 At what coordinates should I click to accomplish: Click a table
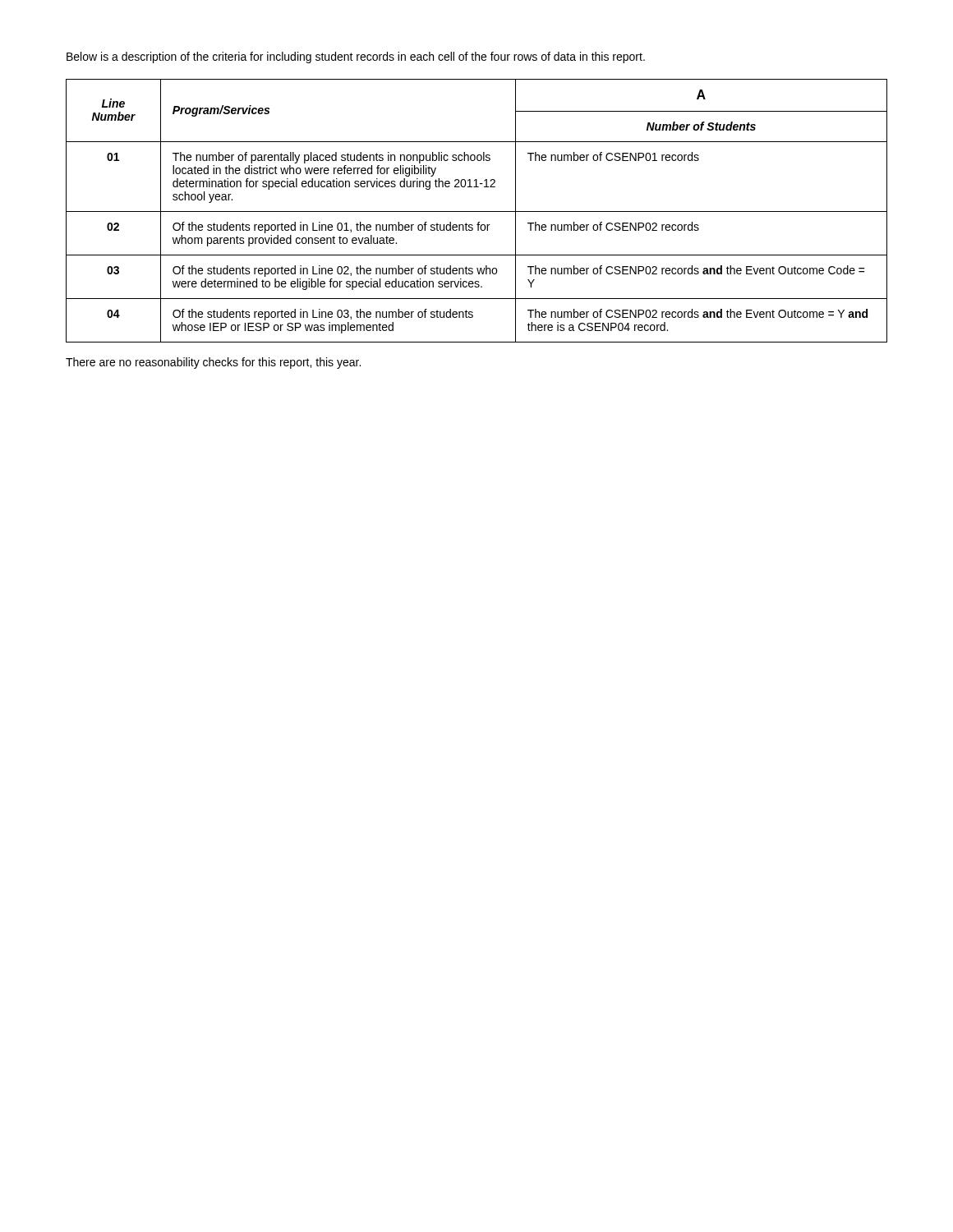476,210
